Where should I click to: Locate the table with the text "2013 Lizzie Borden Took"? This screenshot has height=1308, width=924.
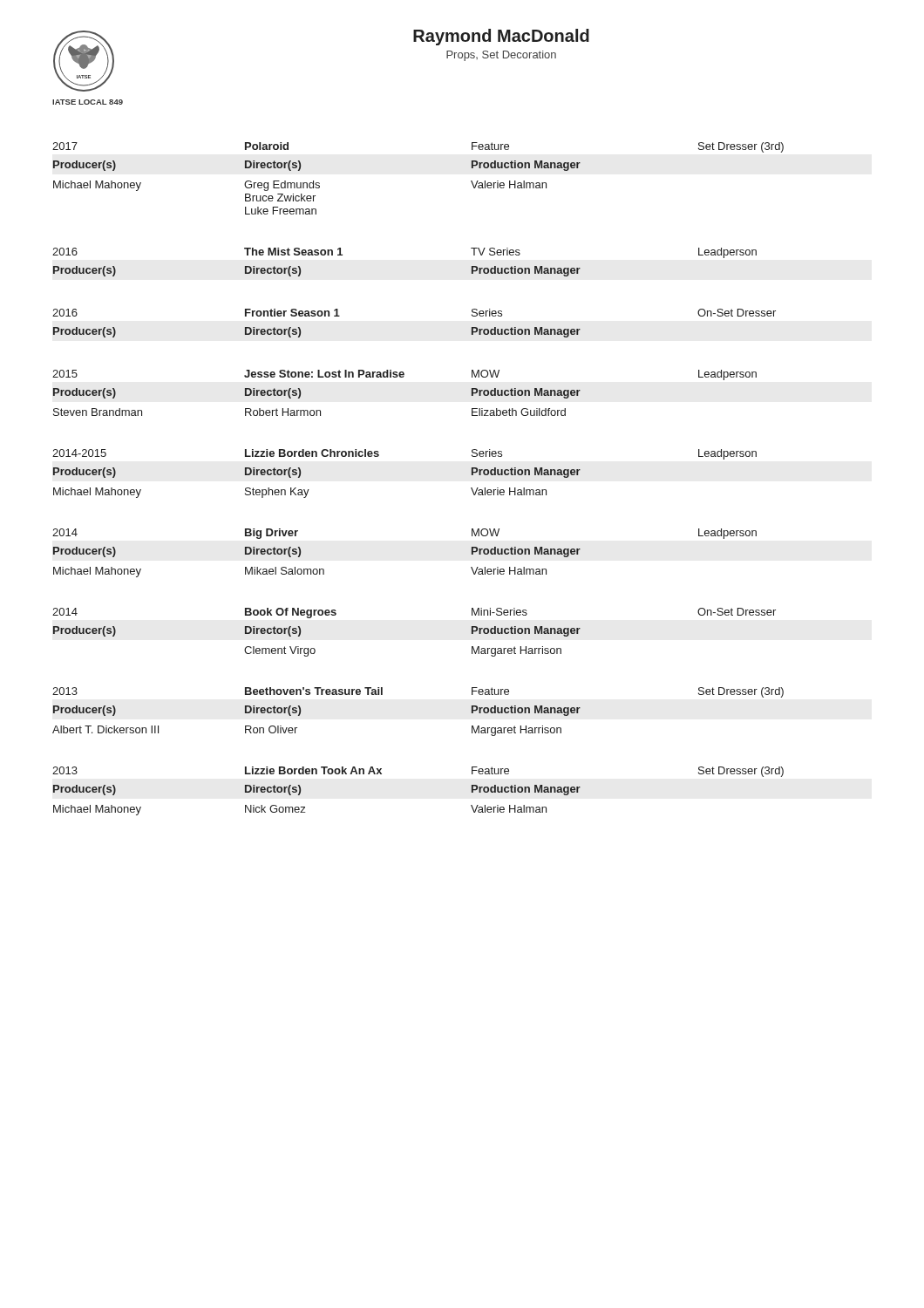coord(462,787)
